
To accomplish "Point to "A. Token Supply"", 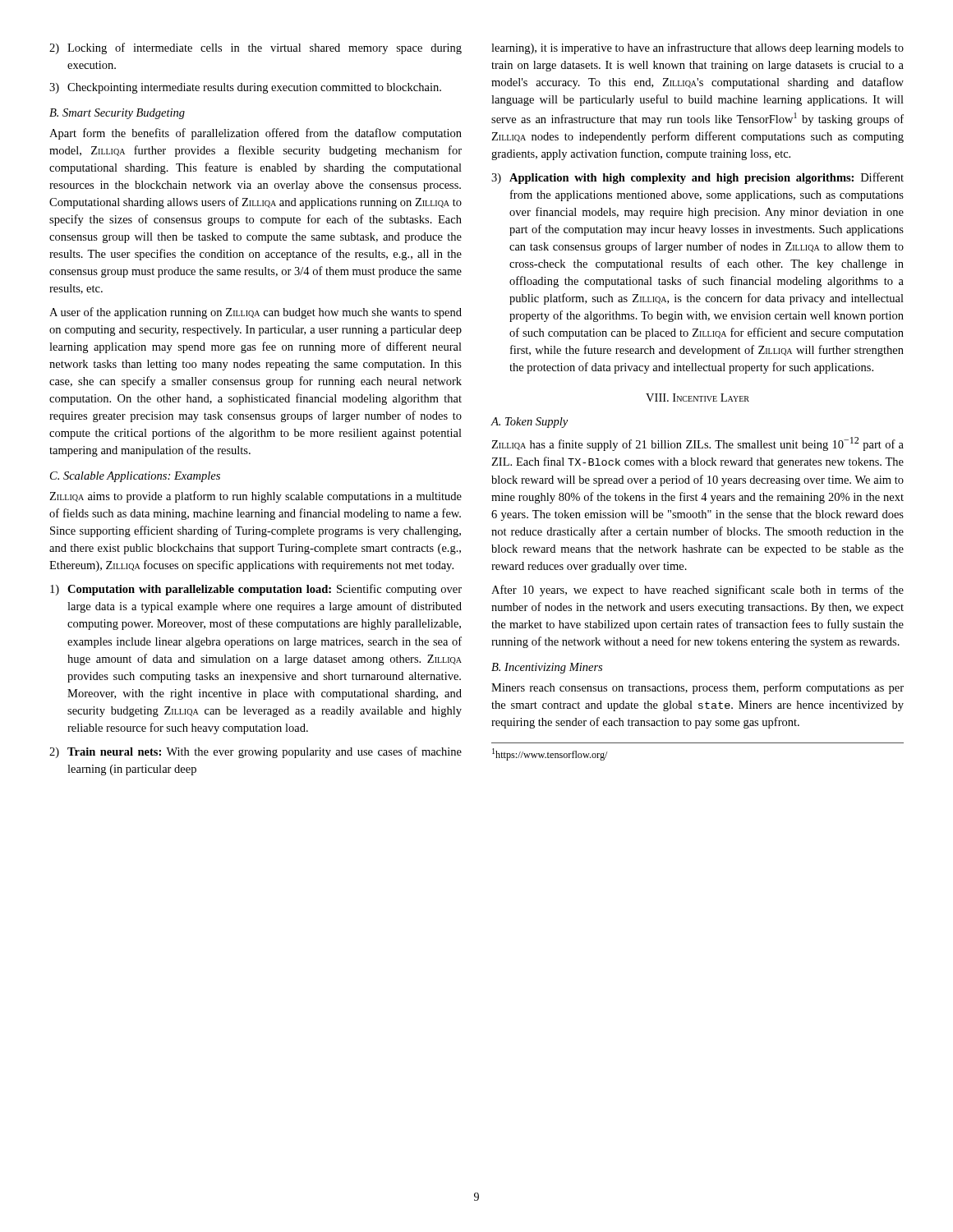I will coord(530,421).
